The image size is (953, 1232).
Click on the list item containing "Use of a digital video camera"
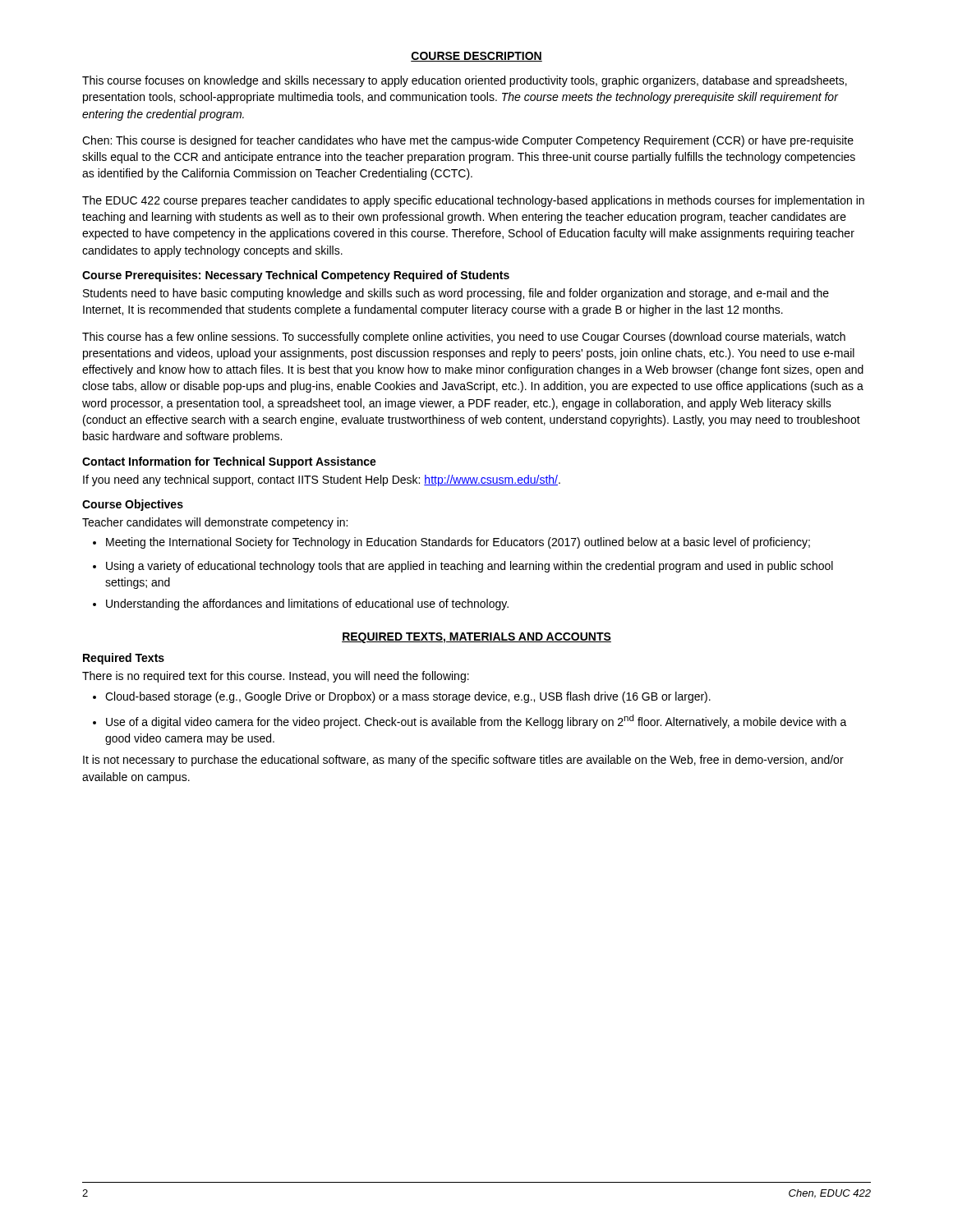(x=476, y=729)
